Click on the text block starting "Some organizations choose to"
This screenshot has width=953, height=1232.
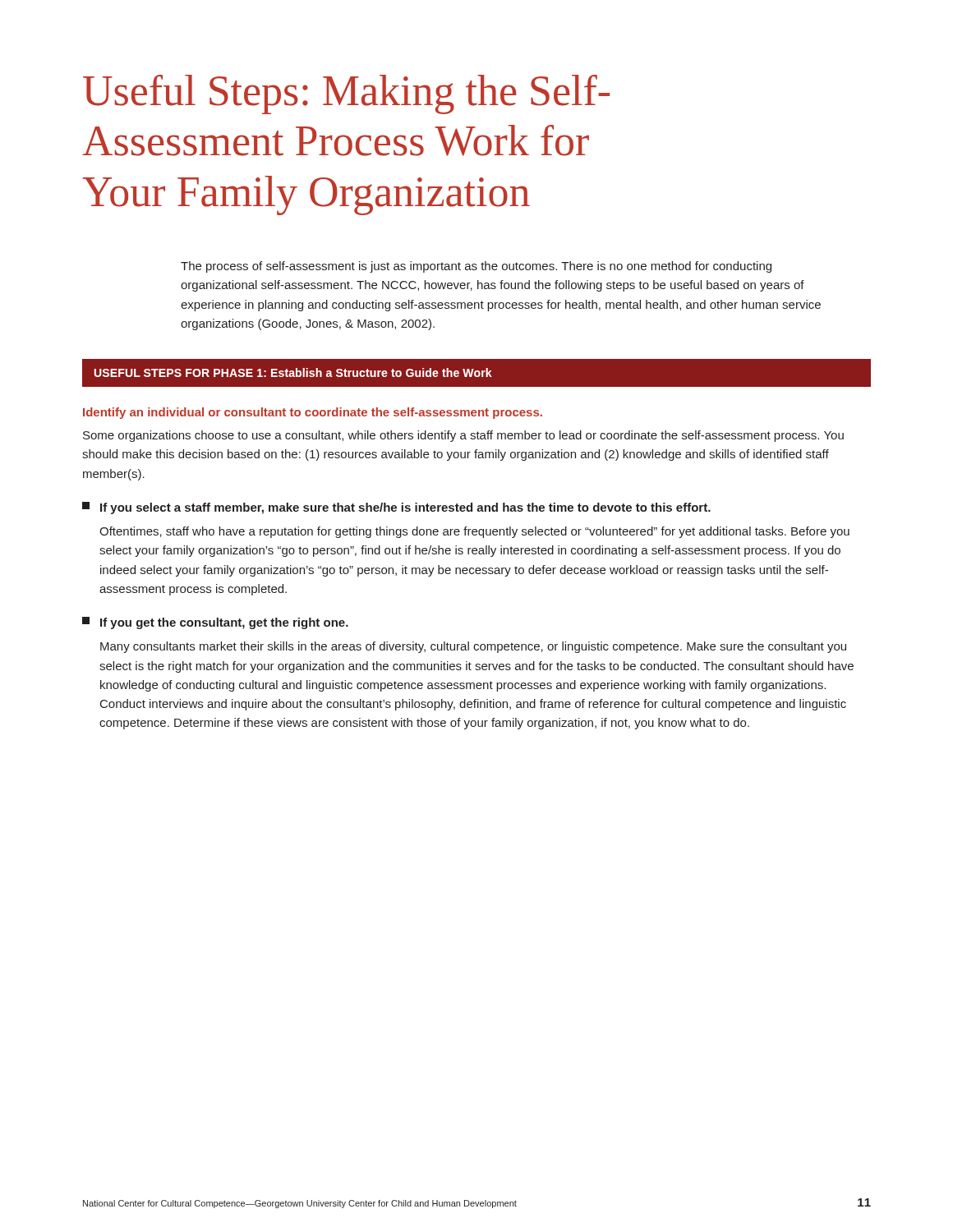click(463, 454)
